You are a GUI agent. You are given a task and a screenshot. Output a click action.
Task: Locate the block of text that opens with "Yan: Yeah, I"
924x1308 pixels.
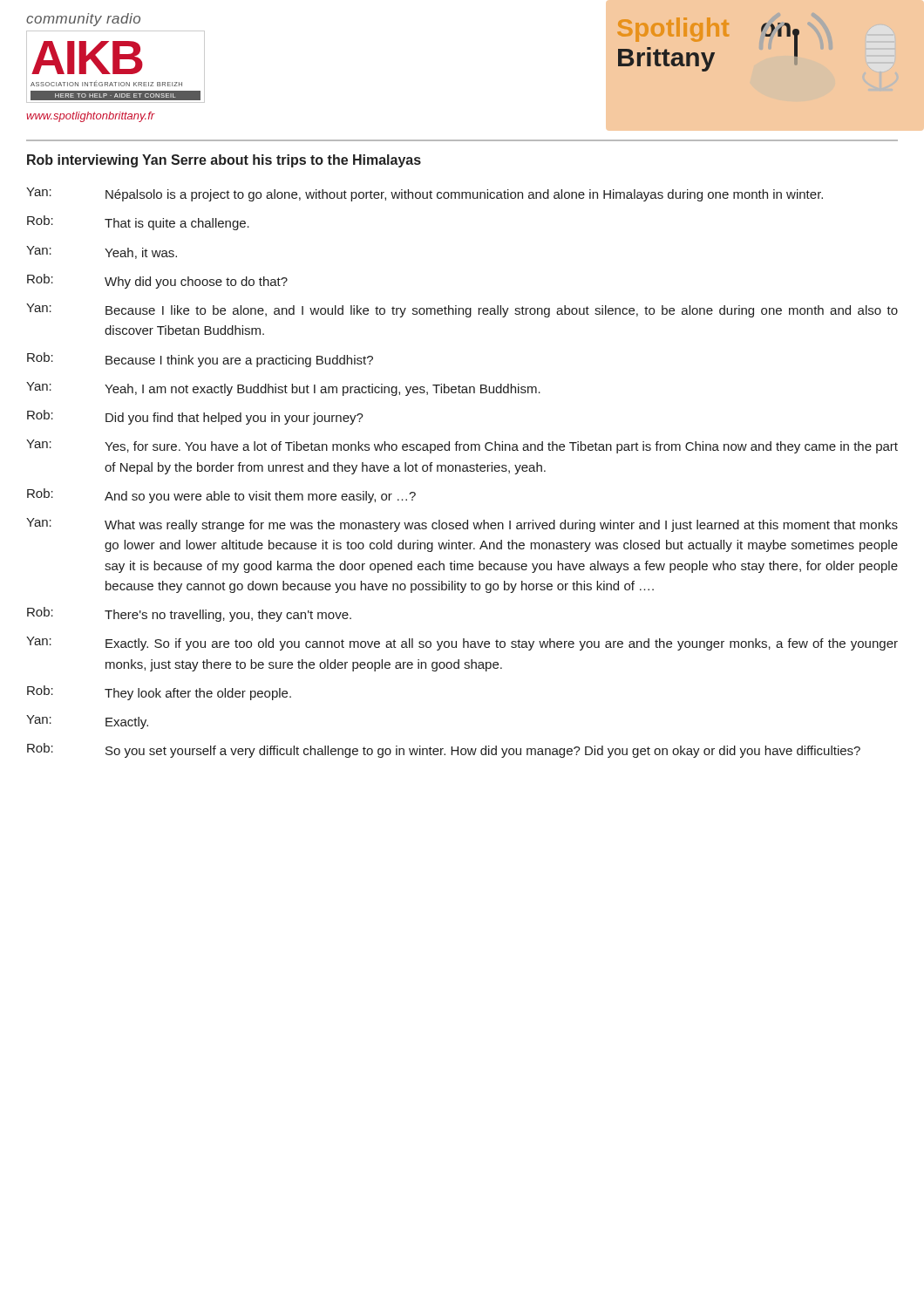point(462,388)
